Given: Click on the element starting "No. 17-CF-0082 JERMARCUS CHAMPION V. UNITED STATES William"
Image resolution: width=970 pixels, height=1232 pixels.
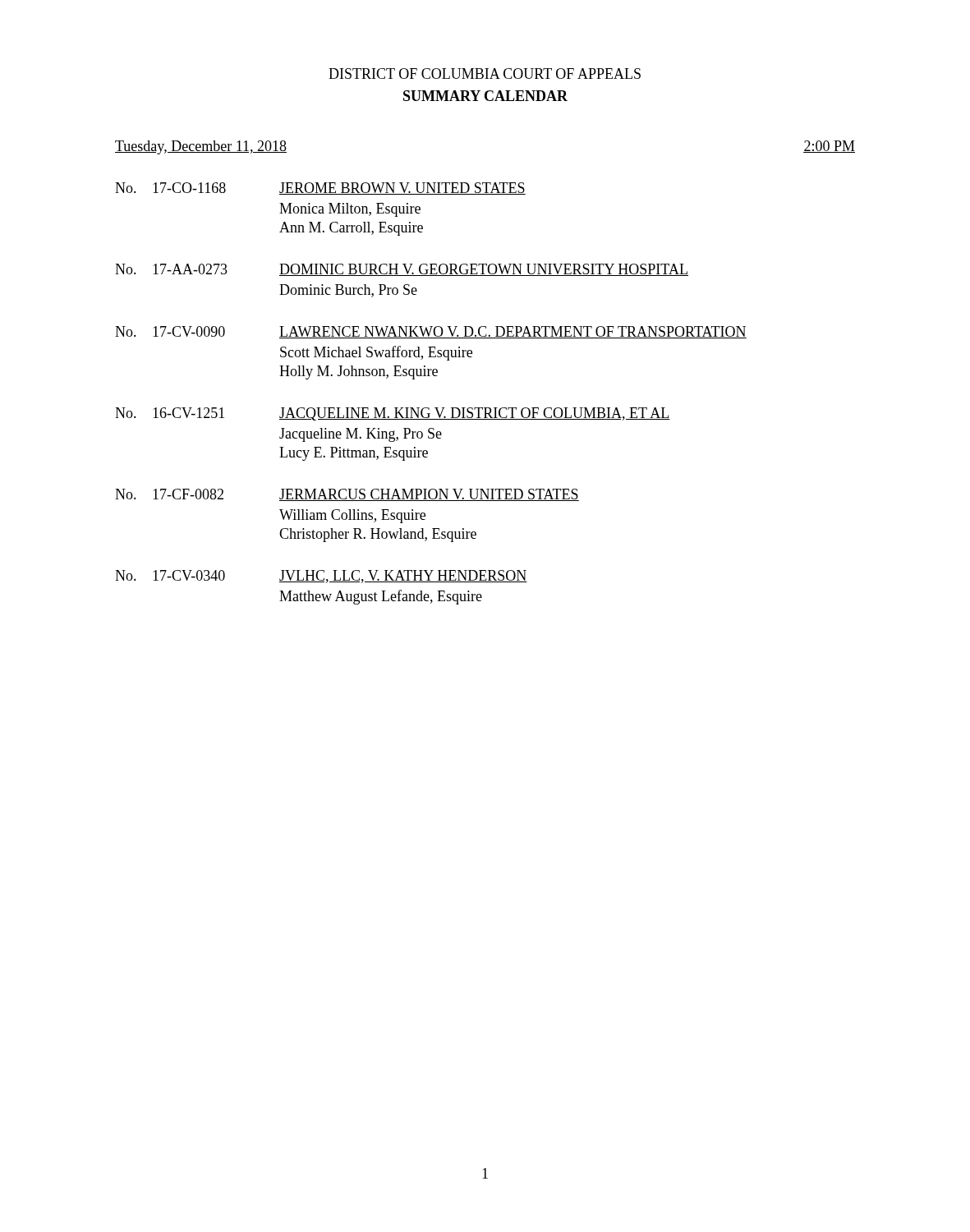Looking at the screenshot, I should tap(347, 495).
